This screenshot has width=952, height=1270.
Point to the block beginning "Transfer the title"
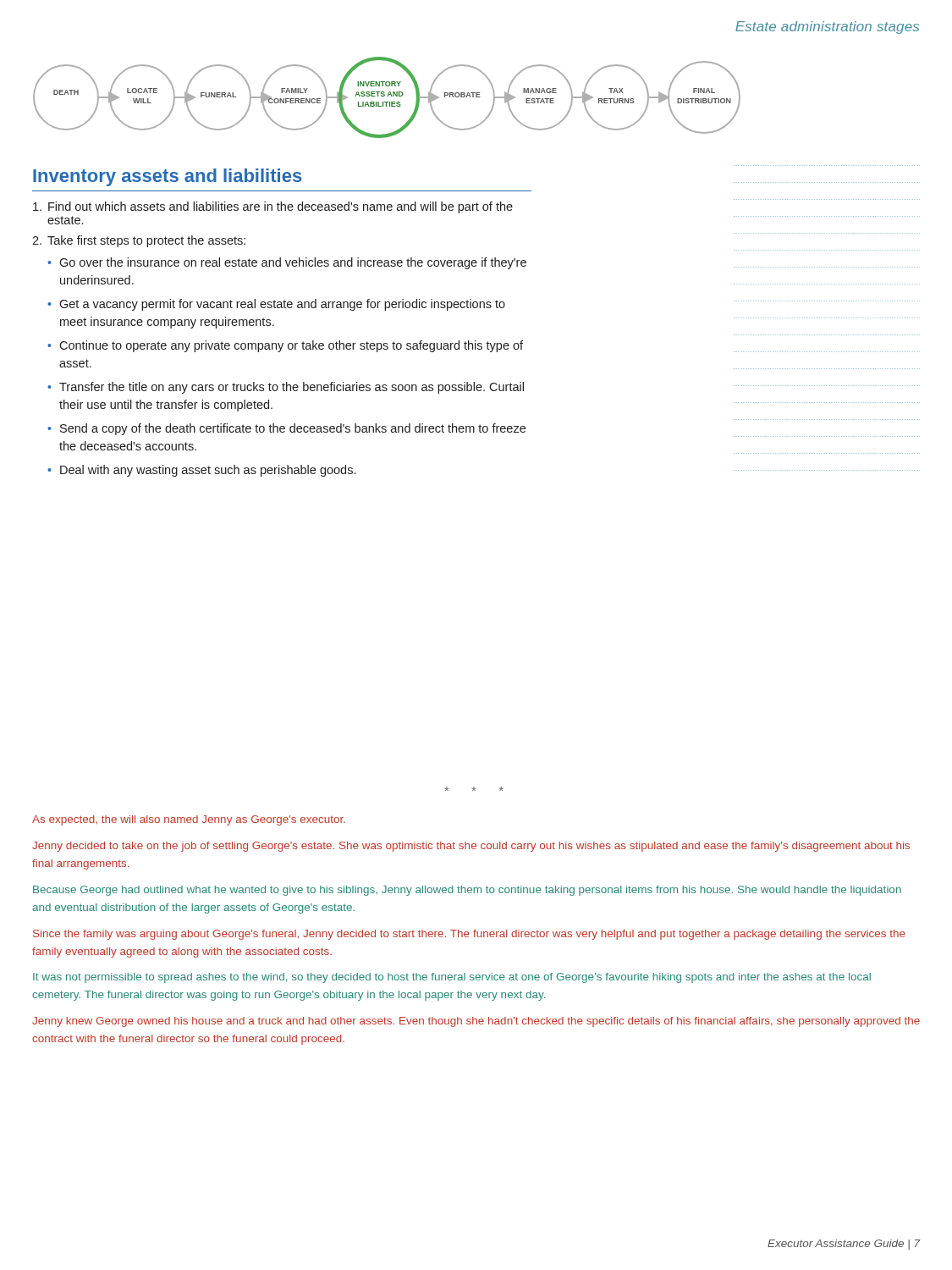292,396
